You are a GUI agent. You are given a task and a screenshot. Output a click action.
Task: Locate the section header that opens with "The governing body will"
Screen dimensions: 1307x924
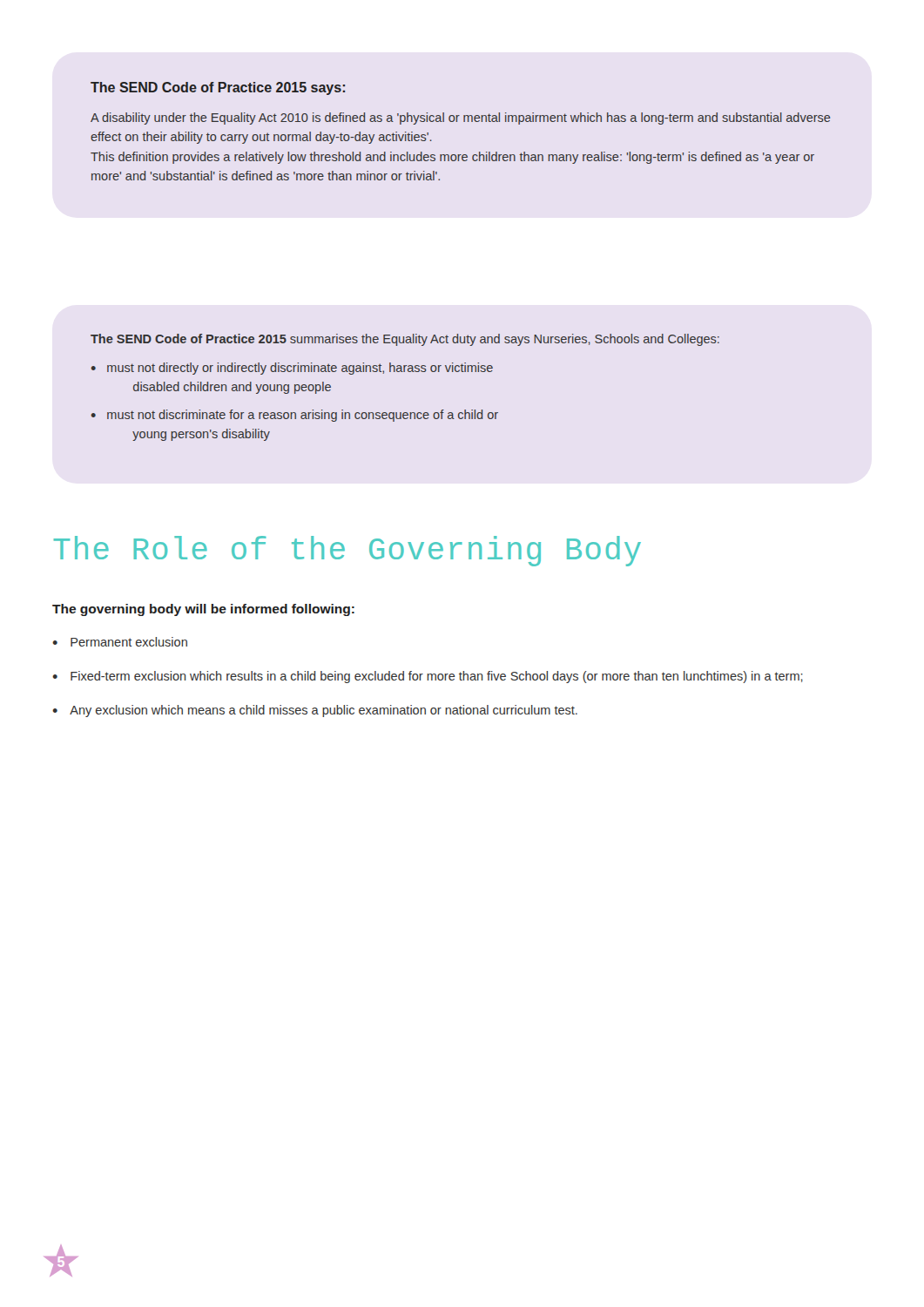tap(204, 609)
